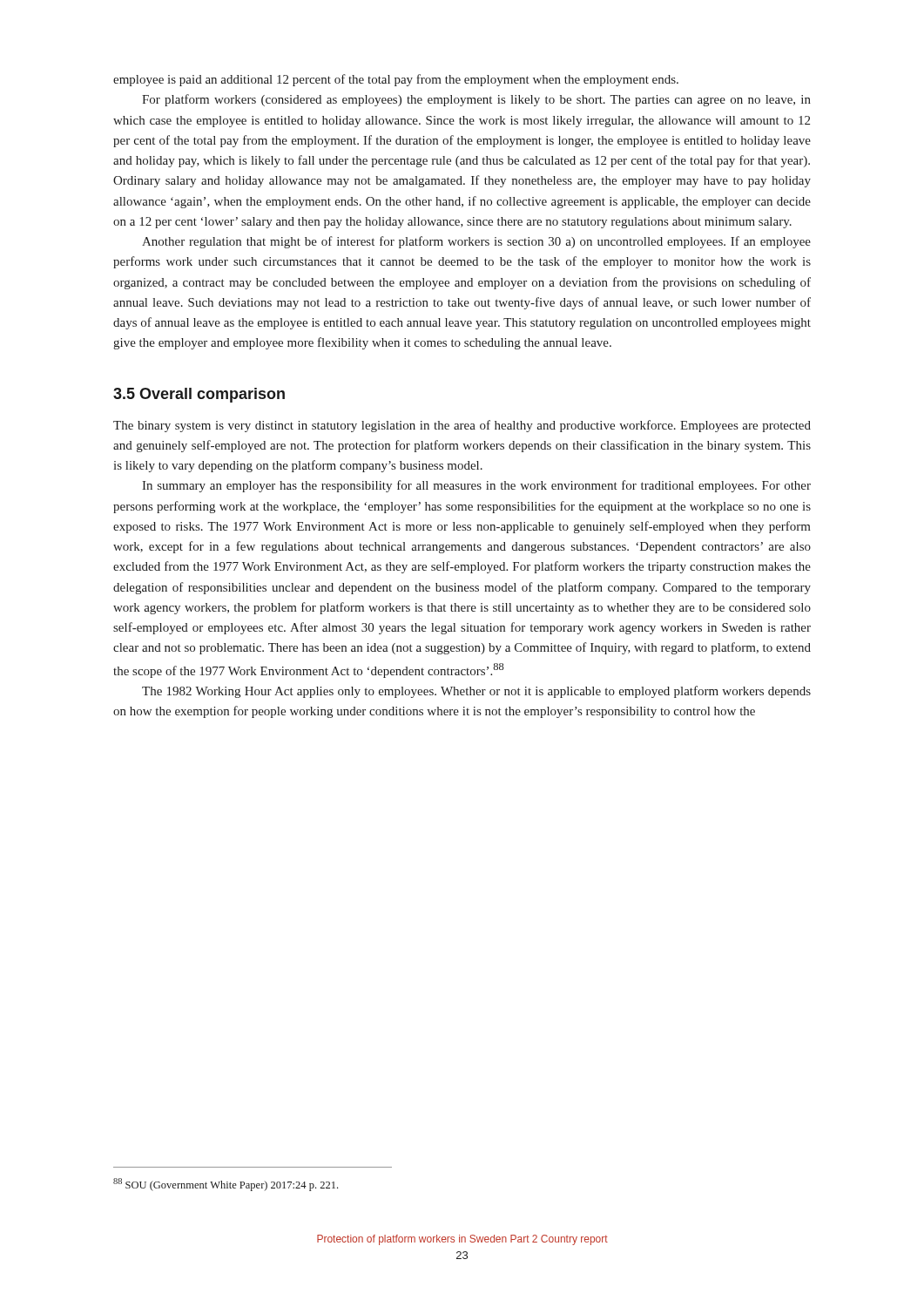Viewport: 924px width, 1307px height.
Task: Select the block starting "The binary system is very distinct"
Action: [462, 568]
